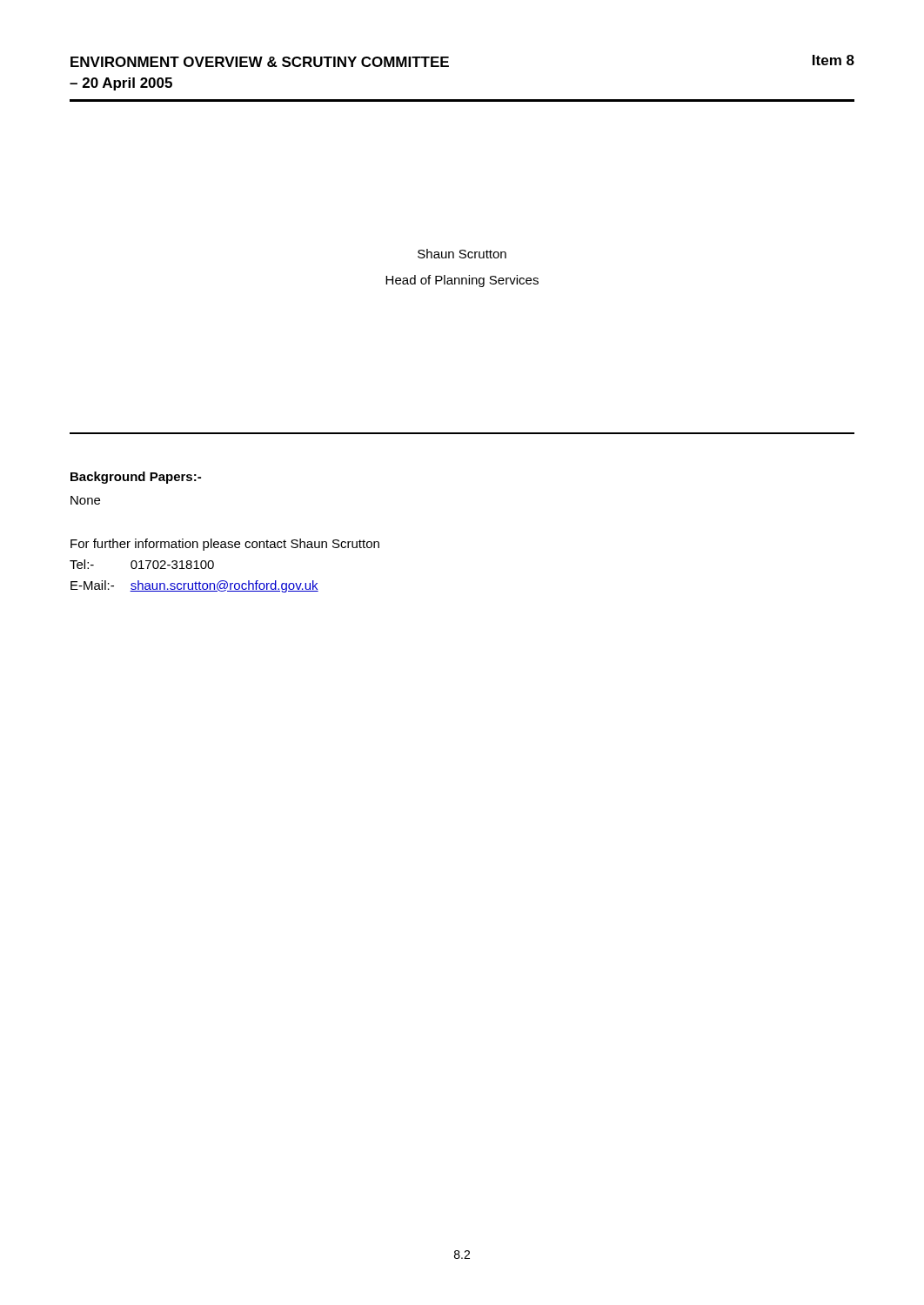Select the text block that reads "Shaun Scrutton Head of"
The height and width of the screenshot is (1305, 924).
coord(462,266)
